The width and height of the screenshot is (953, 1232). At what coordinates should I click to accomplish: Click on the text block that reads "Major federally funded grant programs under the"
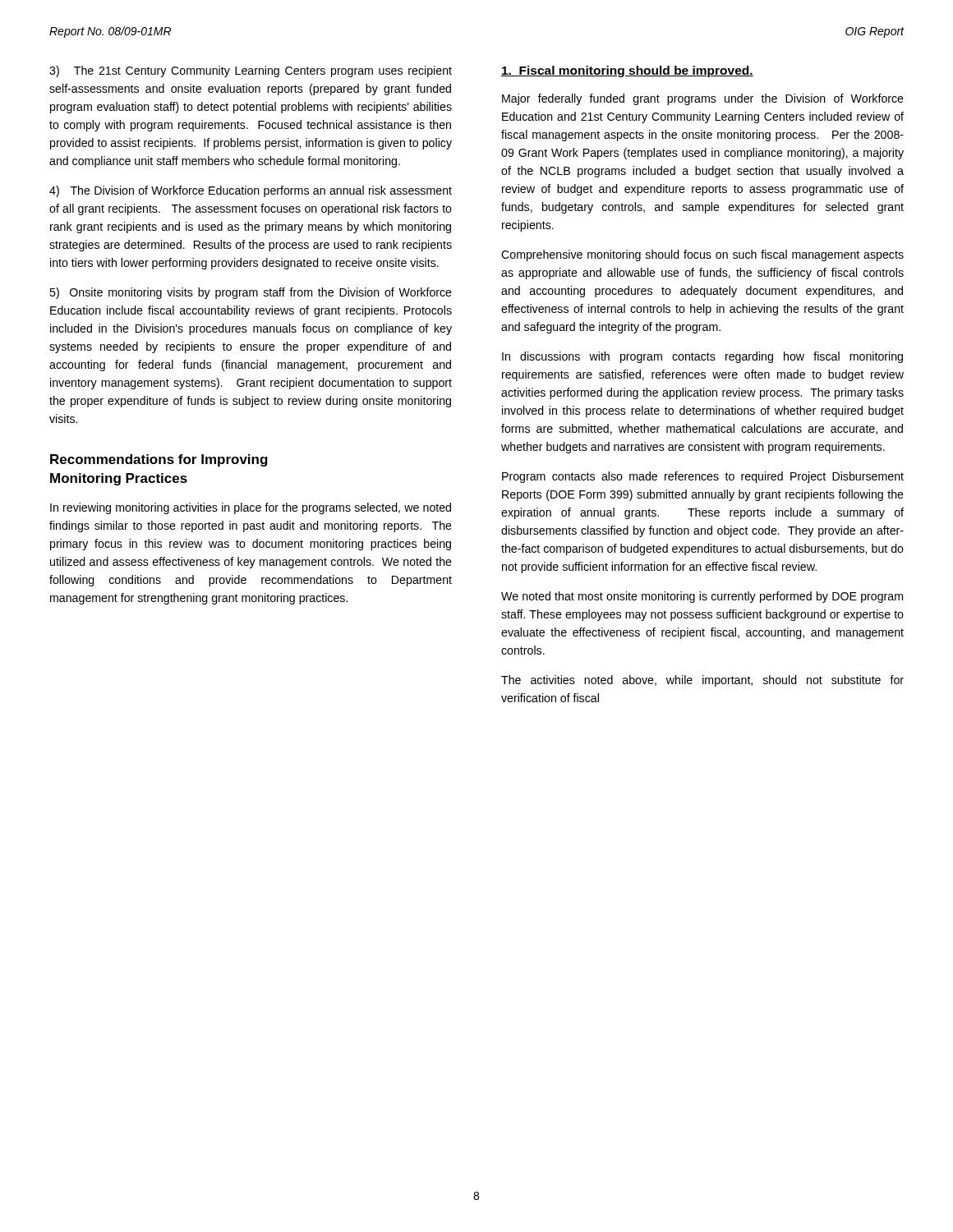click(x=702, y=162)
